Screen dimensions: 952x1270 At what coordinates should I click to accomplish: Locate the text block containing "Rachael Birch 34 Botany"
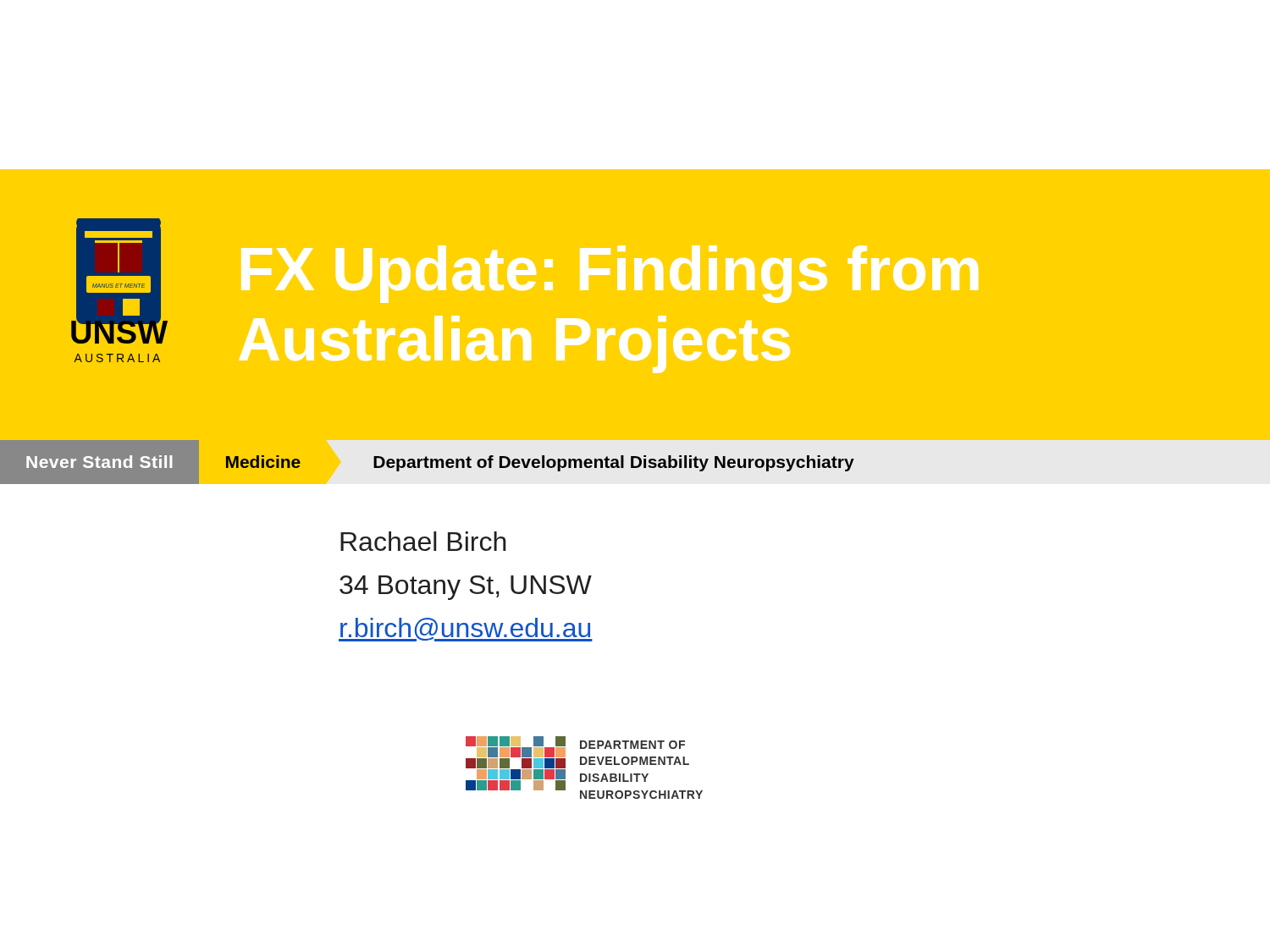coord(465,585)
